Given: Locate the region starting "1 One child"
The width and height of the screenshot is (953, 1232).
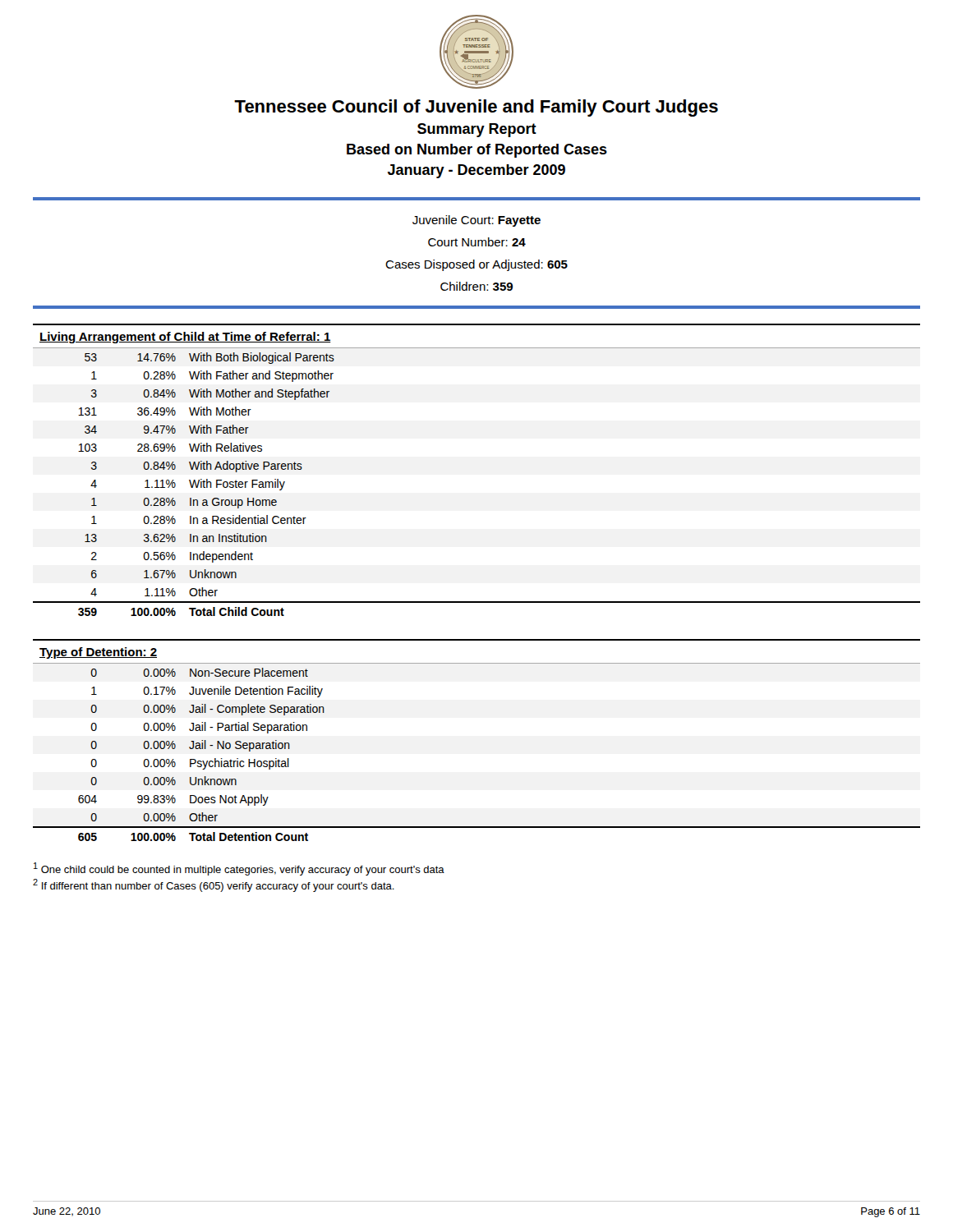Looking at the screenshot, I should (239, 869).
